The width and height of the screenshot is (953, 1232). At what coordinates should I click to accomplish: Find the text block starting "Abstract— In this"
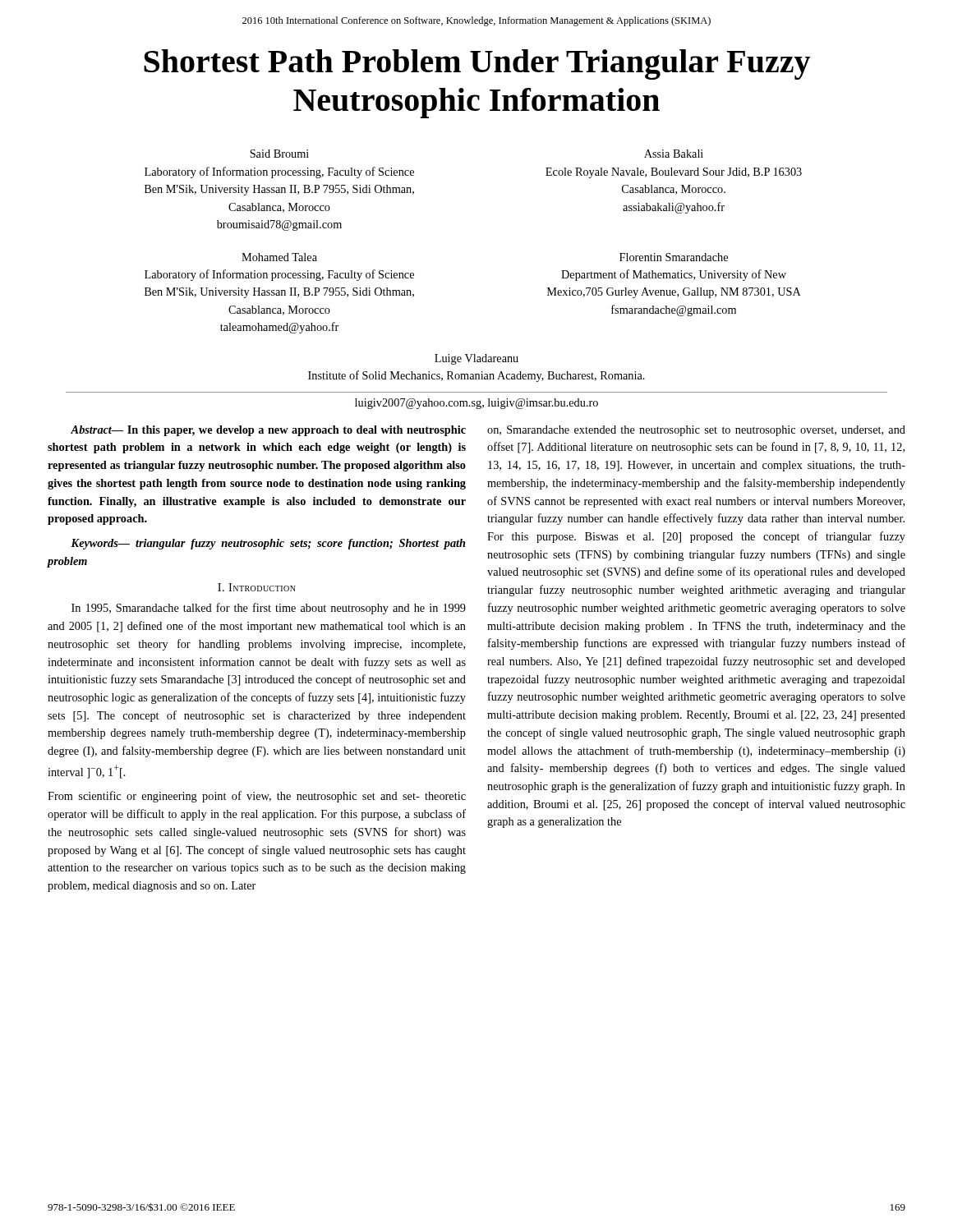(257, 474)
